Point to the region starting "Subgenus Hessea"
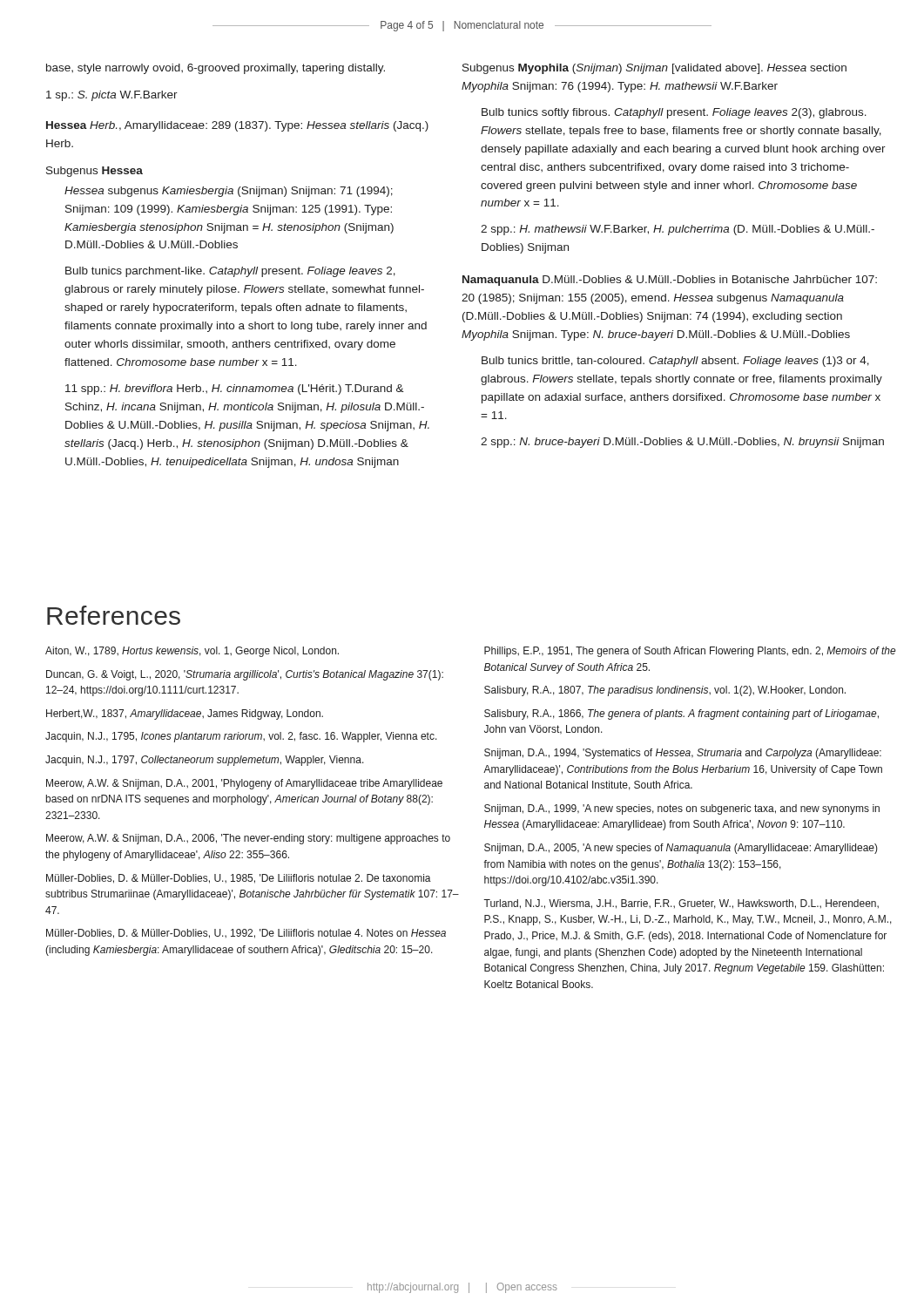Viewport: 924px width, 1307px height. 94,170
